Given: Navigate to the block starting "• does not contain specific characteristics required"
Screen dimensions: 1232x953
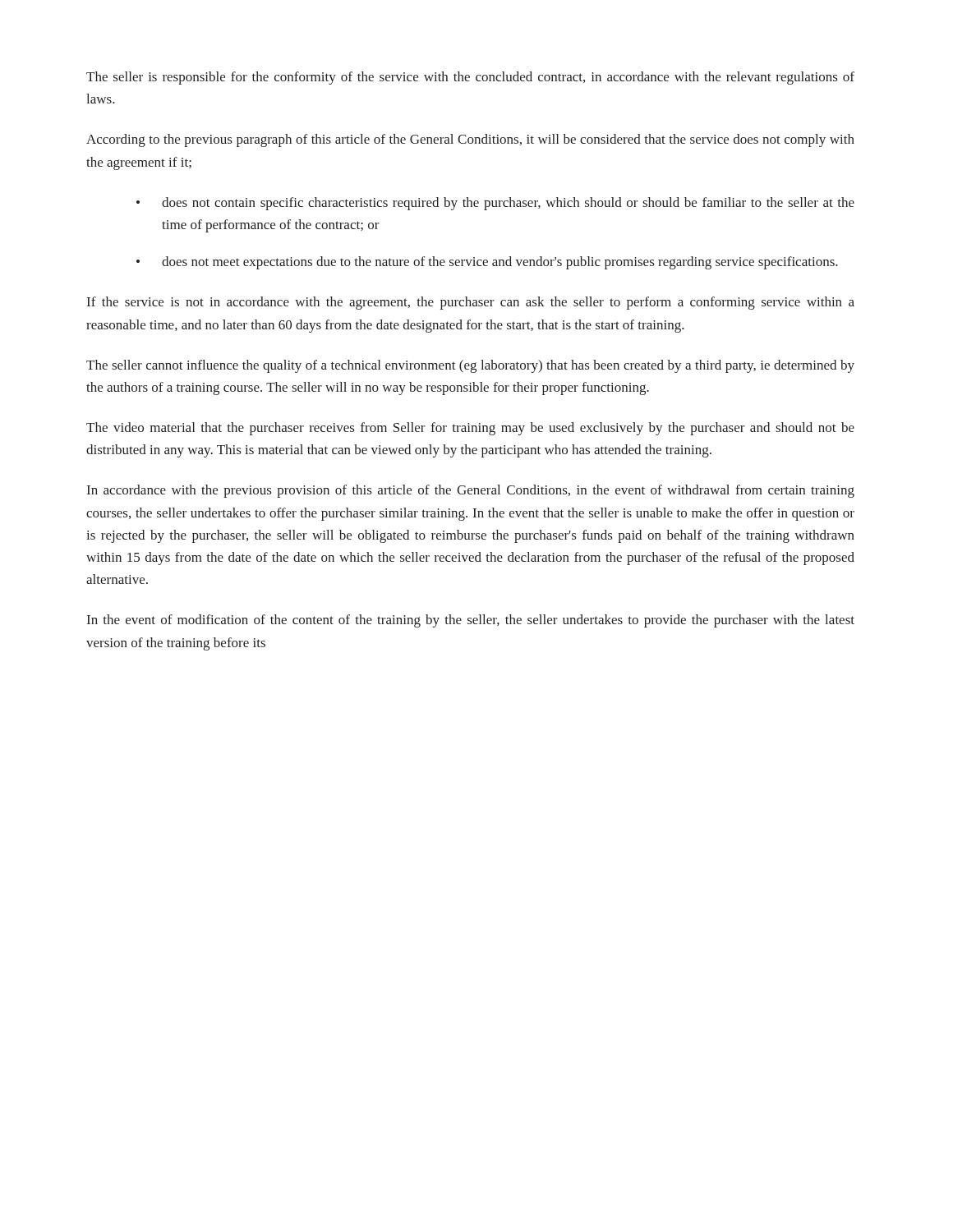Looking at the screenshot, I should pyautogui.click(x=495, y=214).
